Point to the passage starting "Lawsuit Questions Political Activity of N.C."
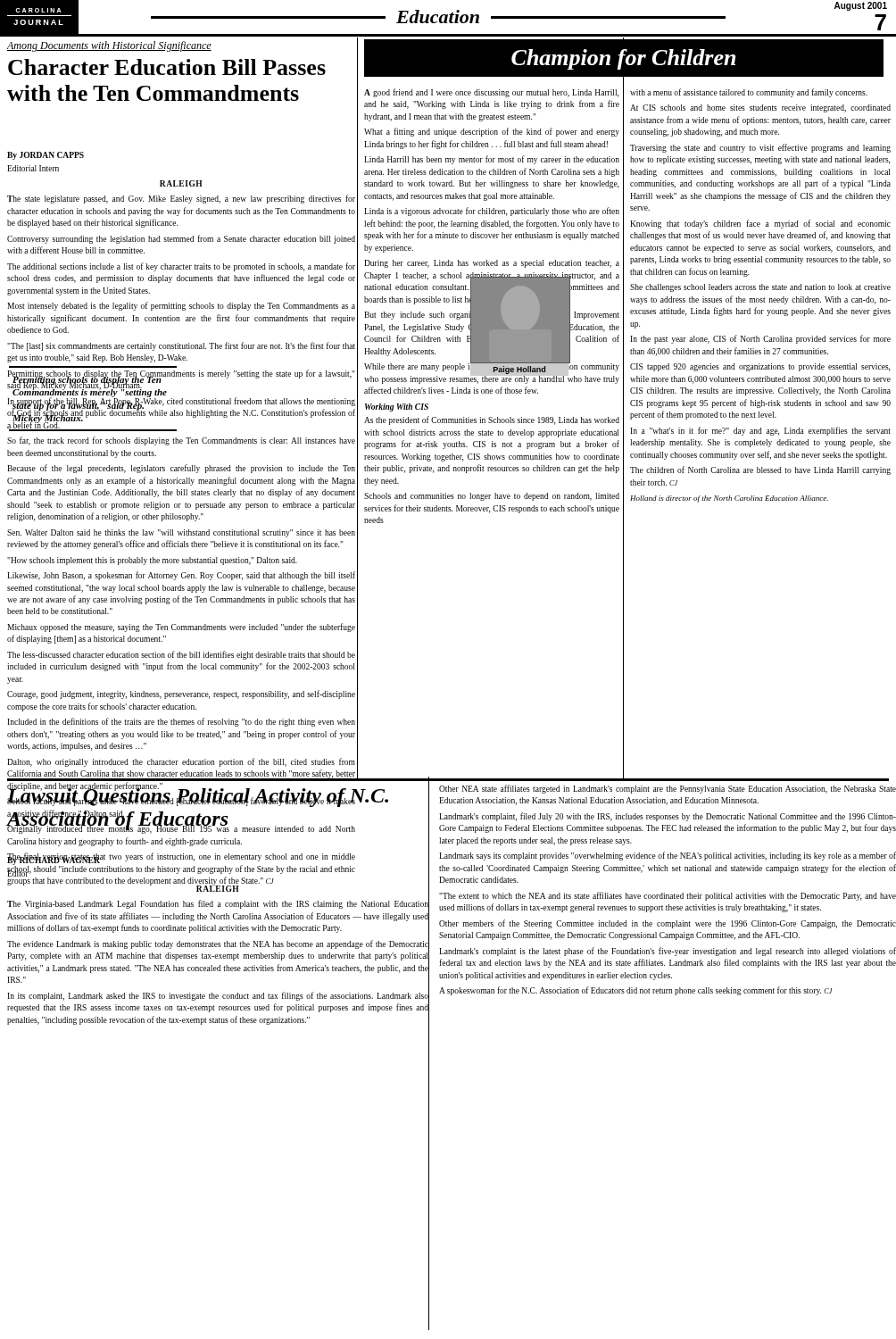The image size is (896, 1339). click(x=218, y=807)
